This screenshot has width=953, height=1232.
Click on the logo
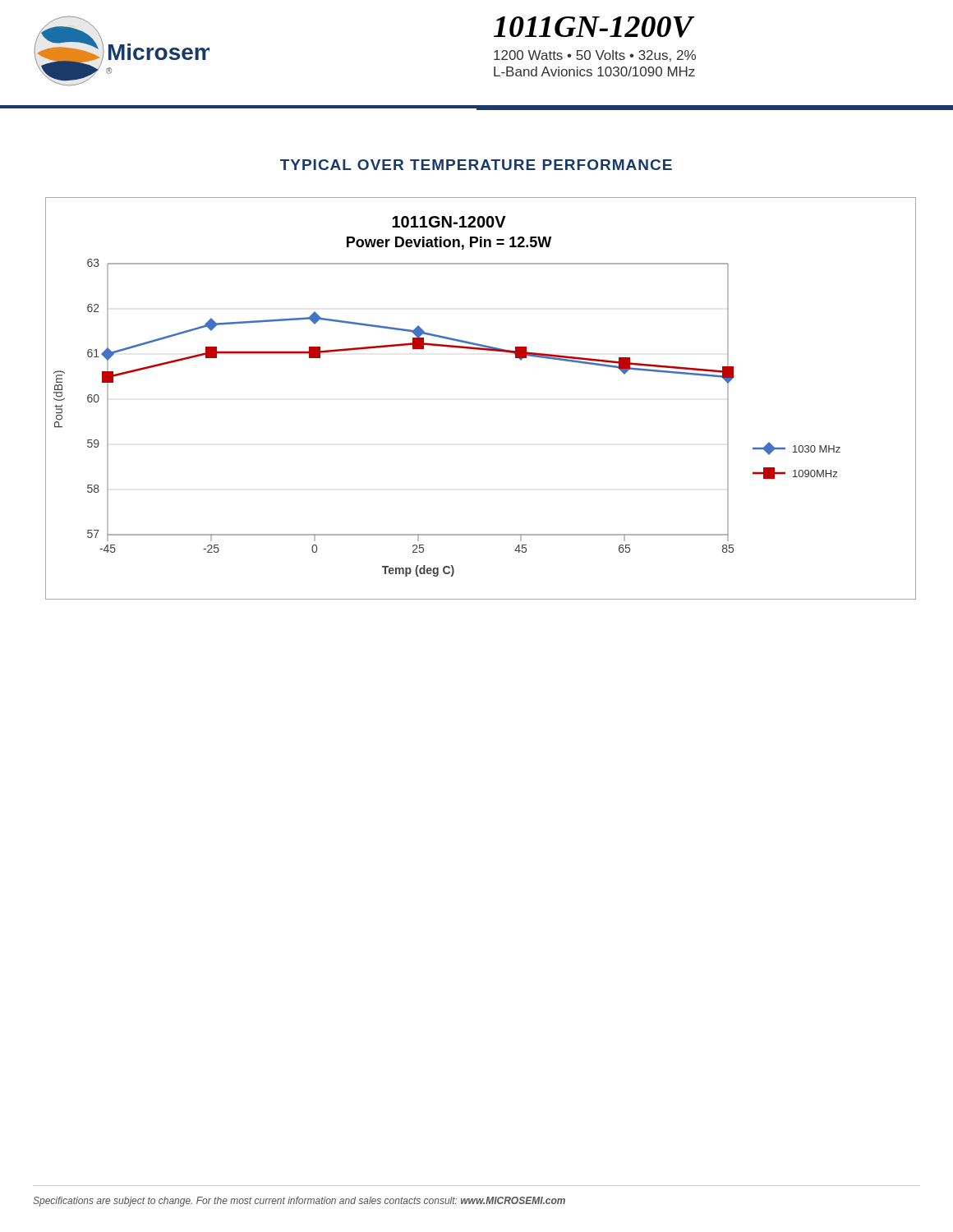pos(123,52)
